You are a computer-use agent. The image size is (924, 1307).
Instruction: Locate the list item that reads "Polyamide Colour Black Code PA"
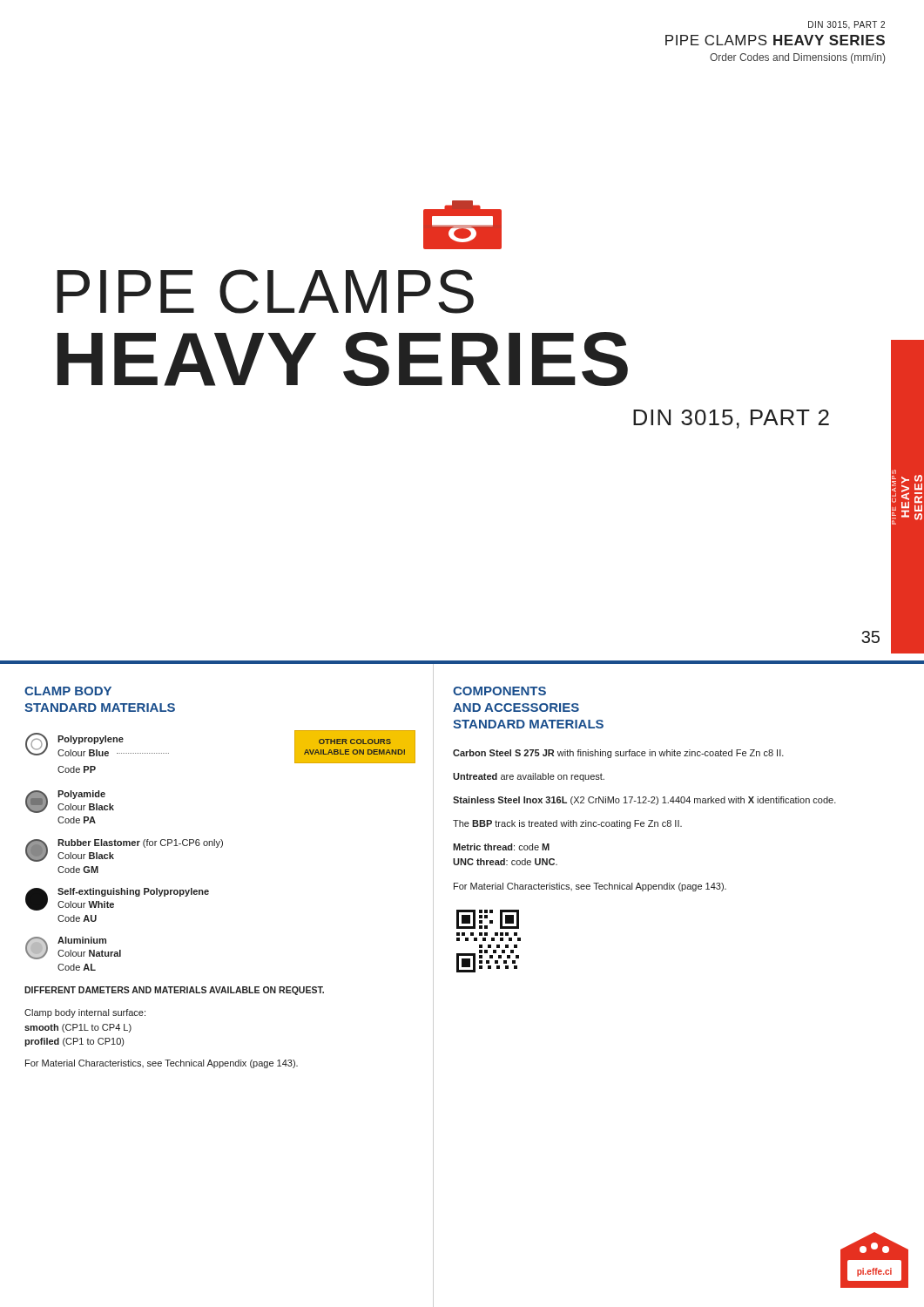click(x=69, y=807)
